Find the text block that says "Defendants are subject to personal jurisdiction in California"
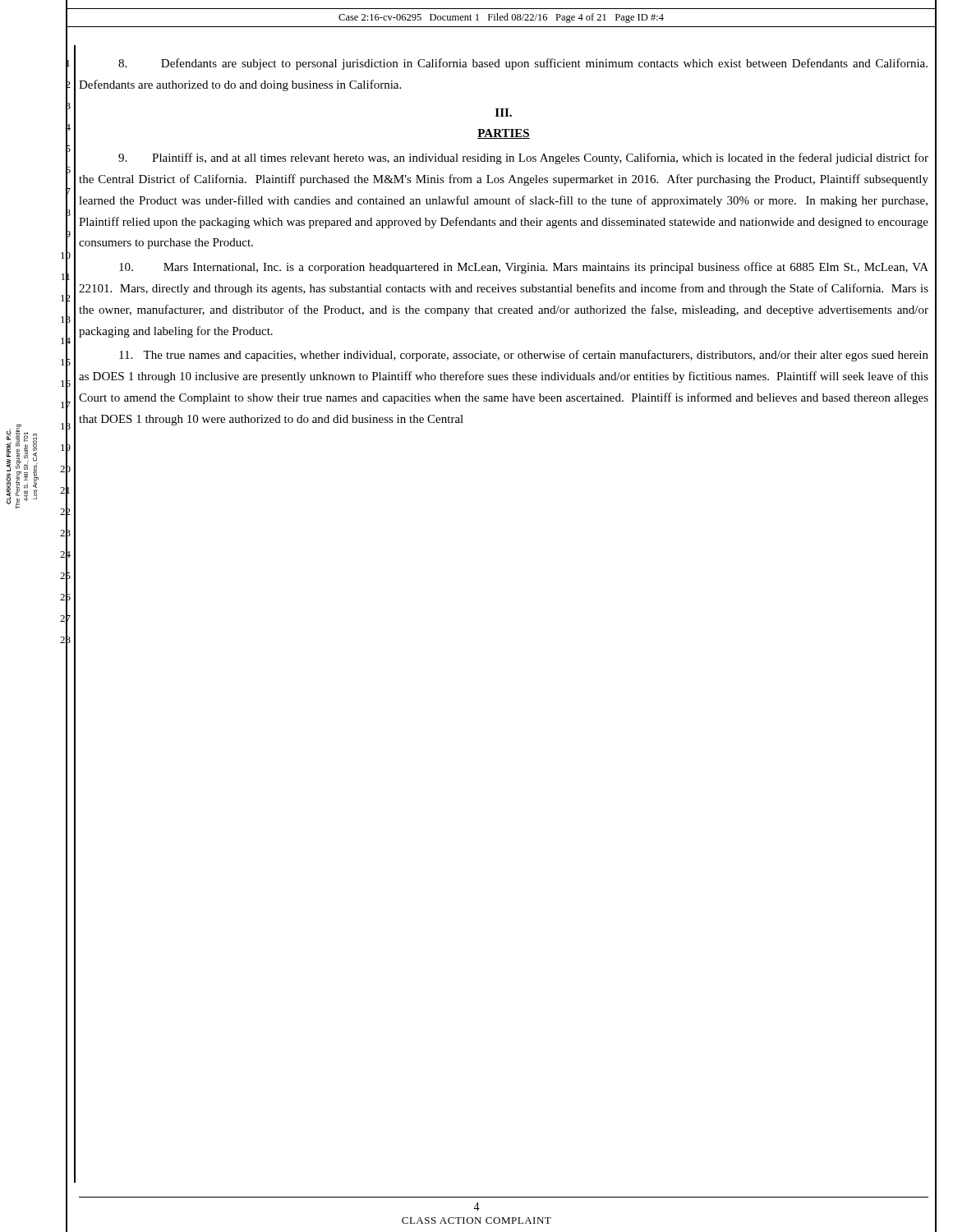The width and height of the screenshot is (953, 1232). pos(504,74)
